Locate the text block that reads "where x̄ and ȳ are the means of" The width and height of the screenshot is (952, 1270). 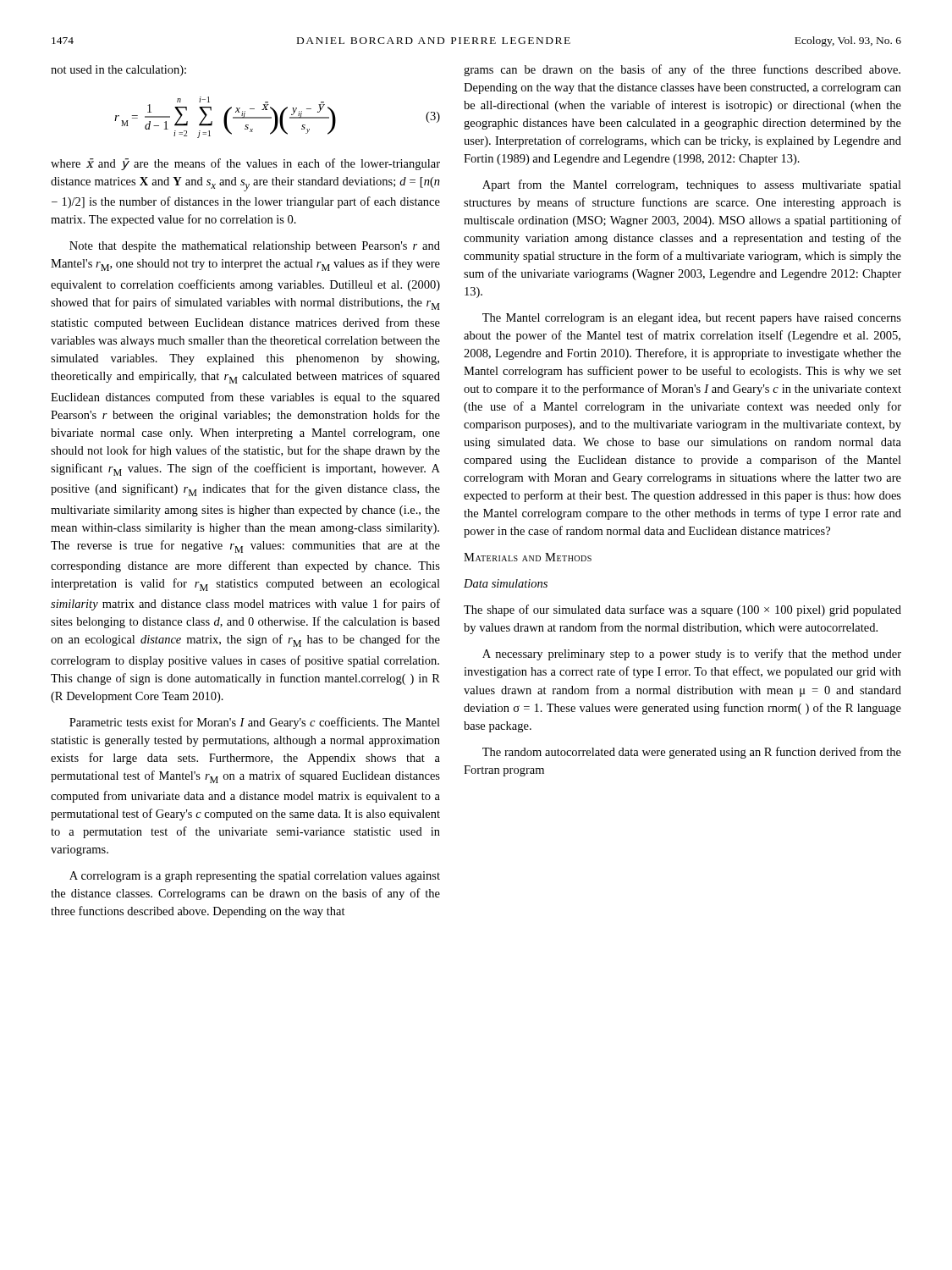(245, 538)
